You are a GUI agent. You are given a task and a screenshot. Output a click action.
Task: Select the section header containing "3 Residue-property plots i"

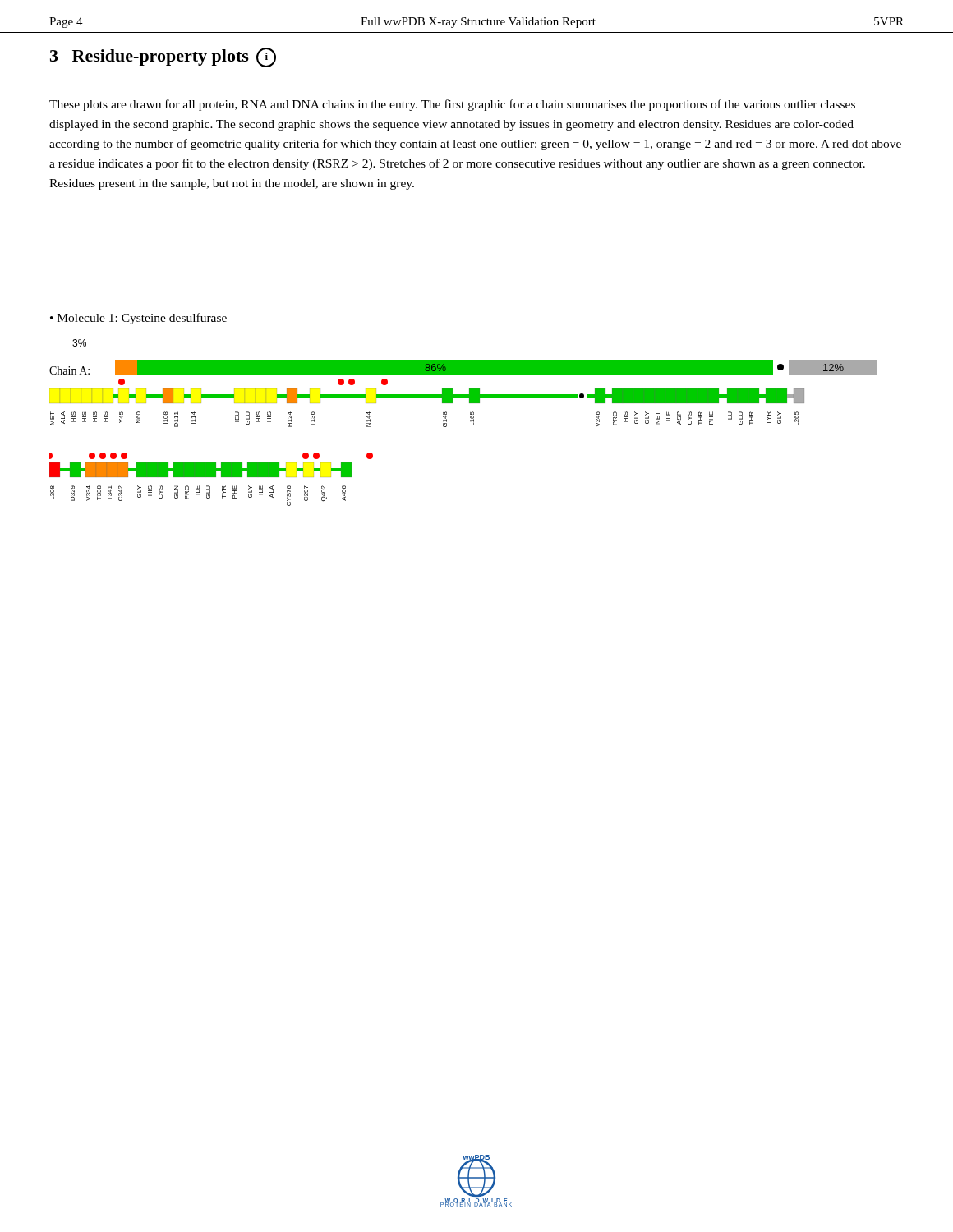(163, 56)
